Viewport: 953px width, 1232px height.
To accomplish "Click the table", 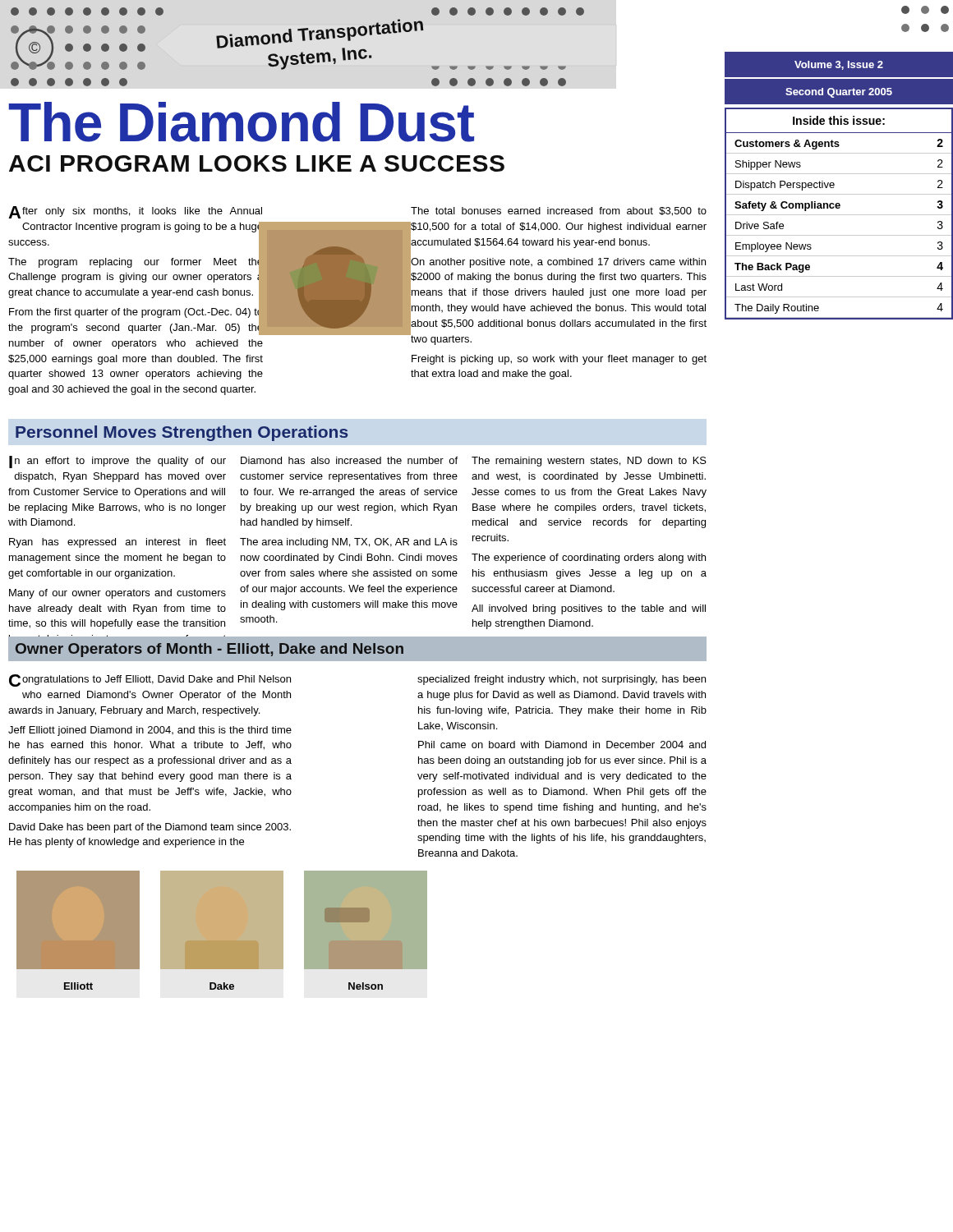I will [x=839, y=214].
